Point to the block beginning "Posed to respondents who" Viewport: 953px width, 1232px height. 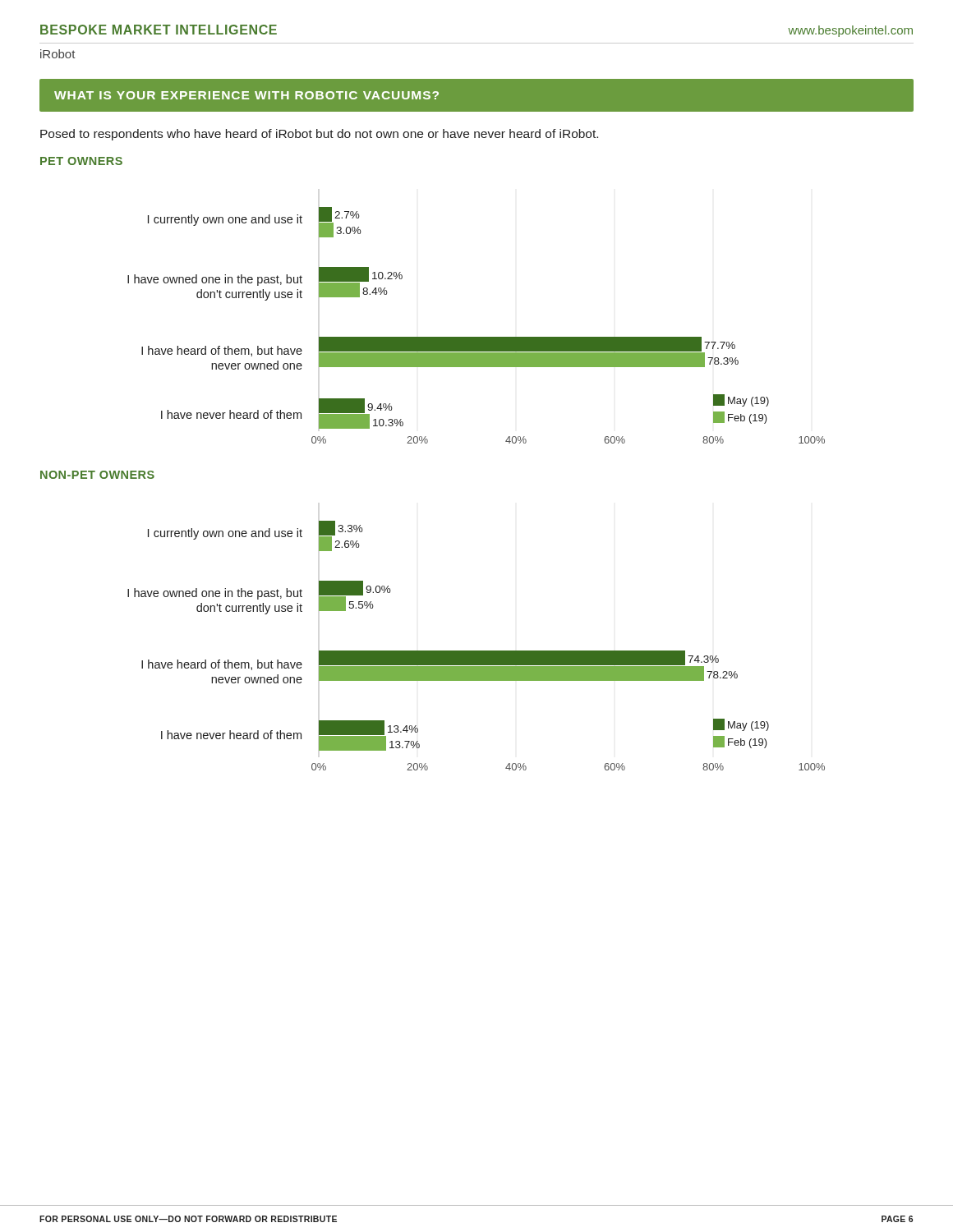tap(319, 133)
